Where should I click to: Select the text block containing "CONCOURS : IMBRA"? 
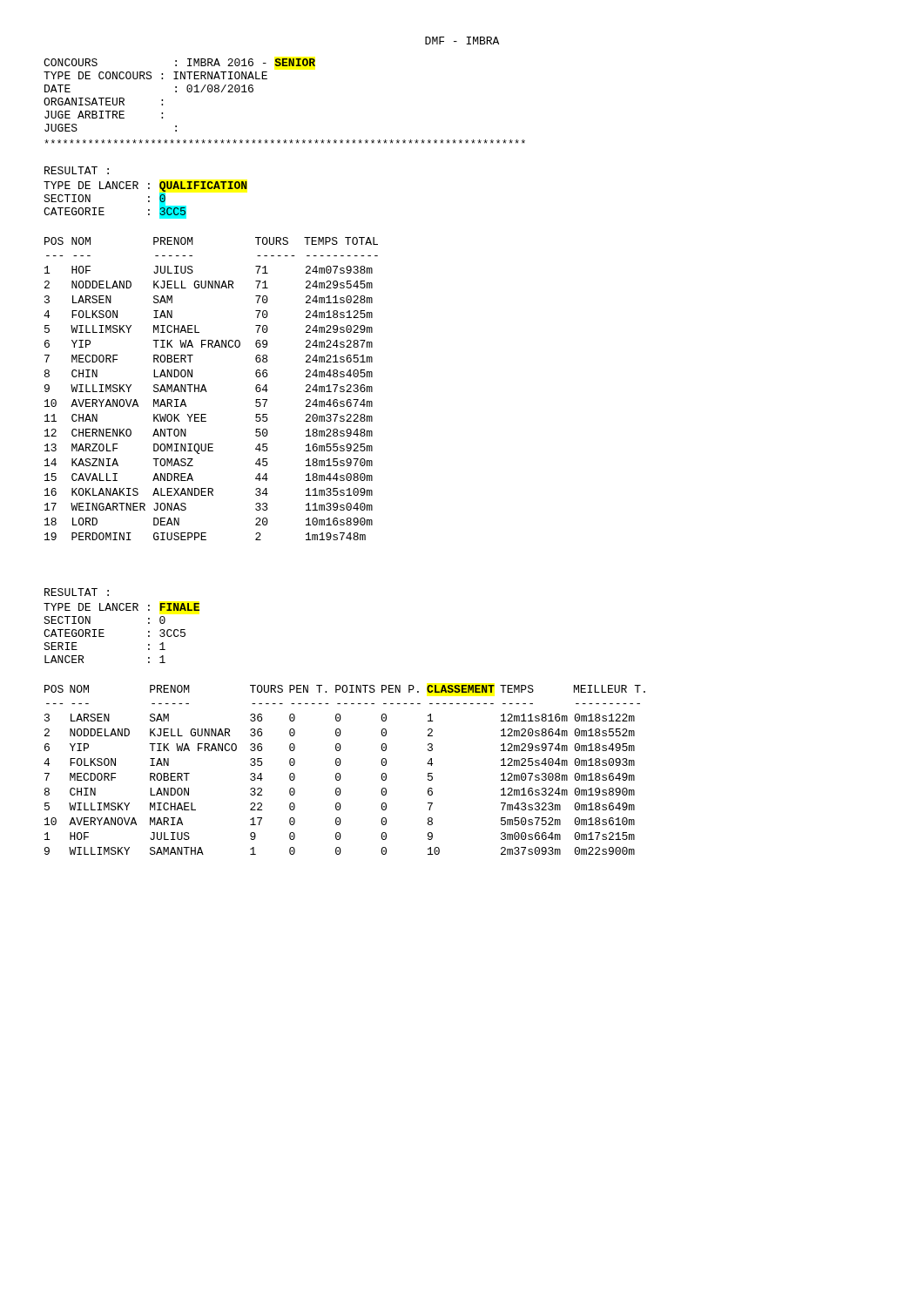point(179,96)
